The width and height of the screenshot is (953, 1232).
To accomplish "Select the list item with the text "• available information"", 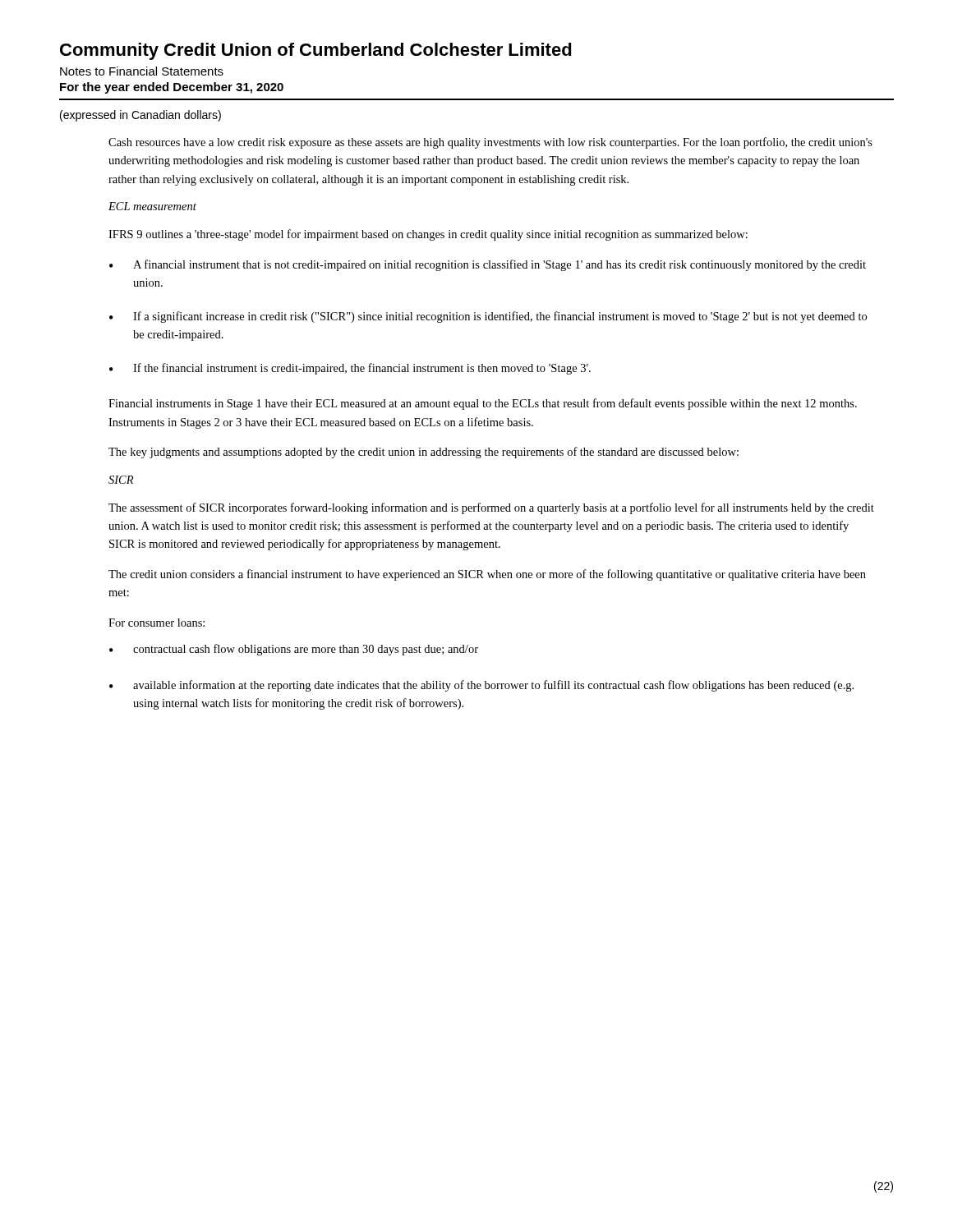I will [x=493, y=694].
